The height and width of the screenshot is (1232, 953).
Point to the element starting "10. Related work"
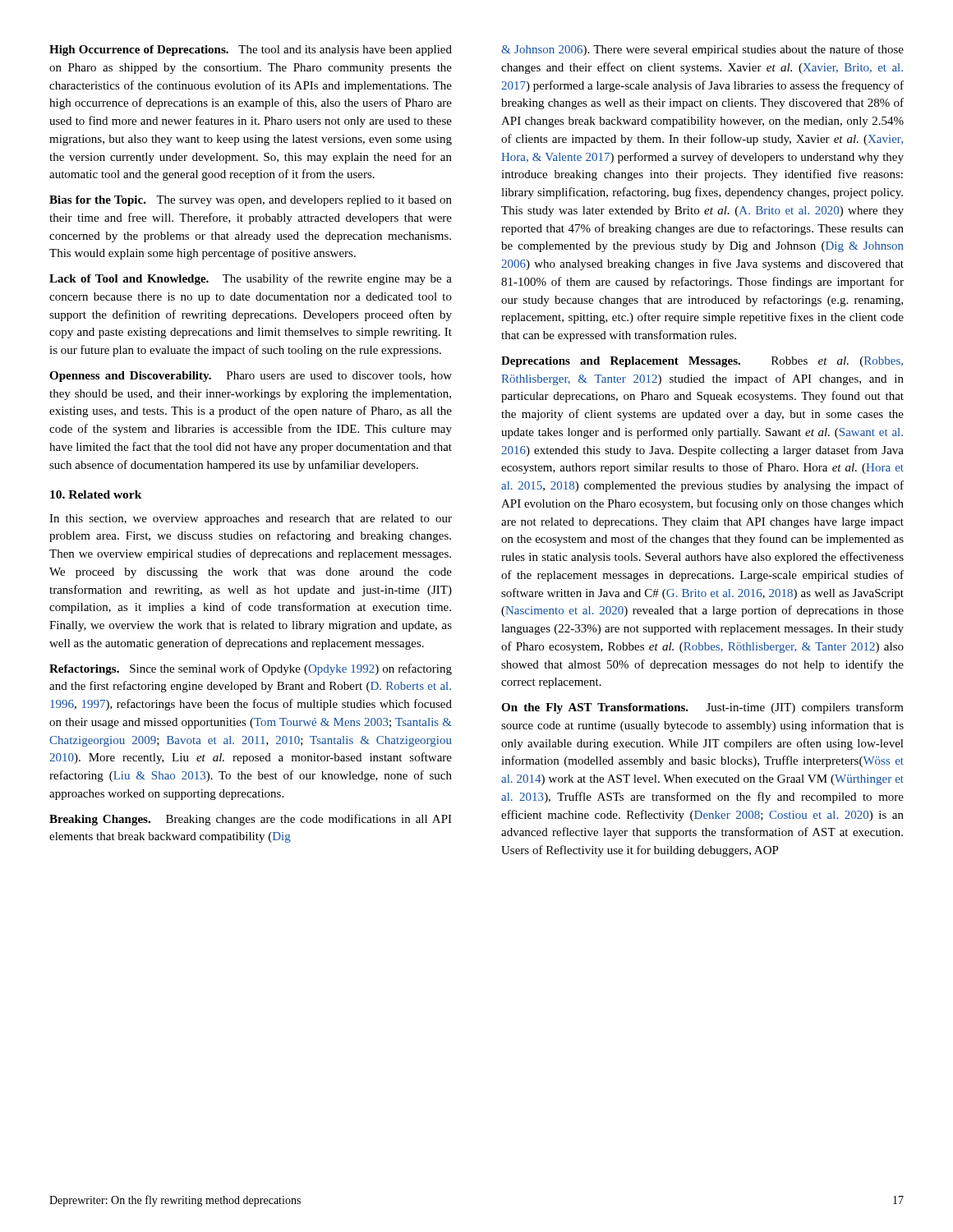coord(96,494)
